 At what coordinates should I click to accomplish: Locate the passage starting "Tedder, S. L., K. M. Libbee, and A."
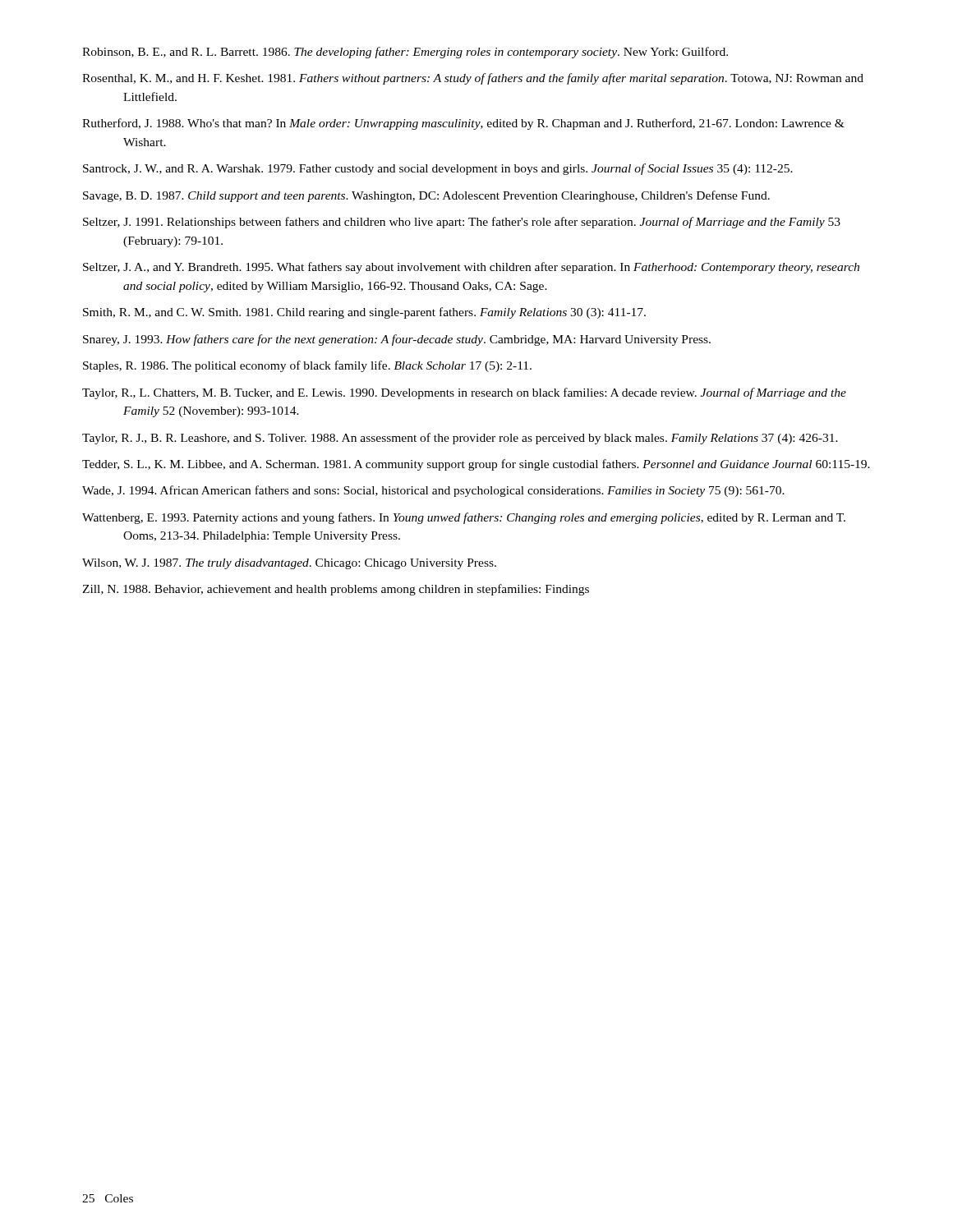(476, 464)
